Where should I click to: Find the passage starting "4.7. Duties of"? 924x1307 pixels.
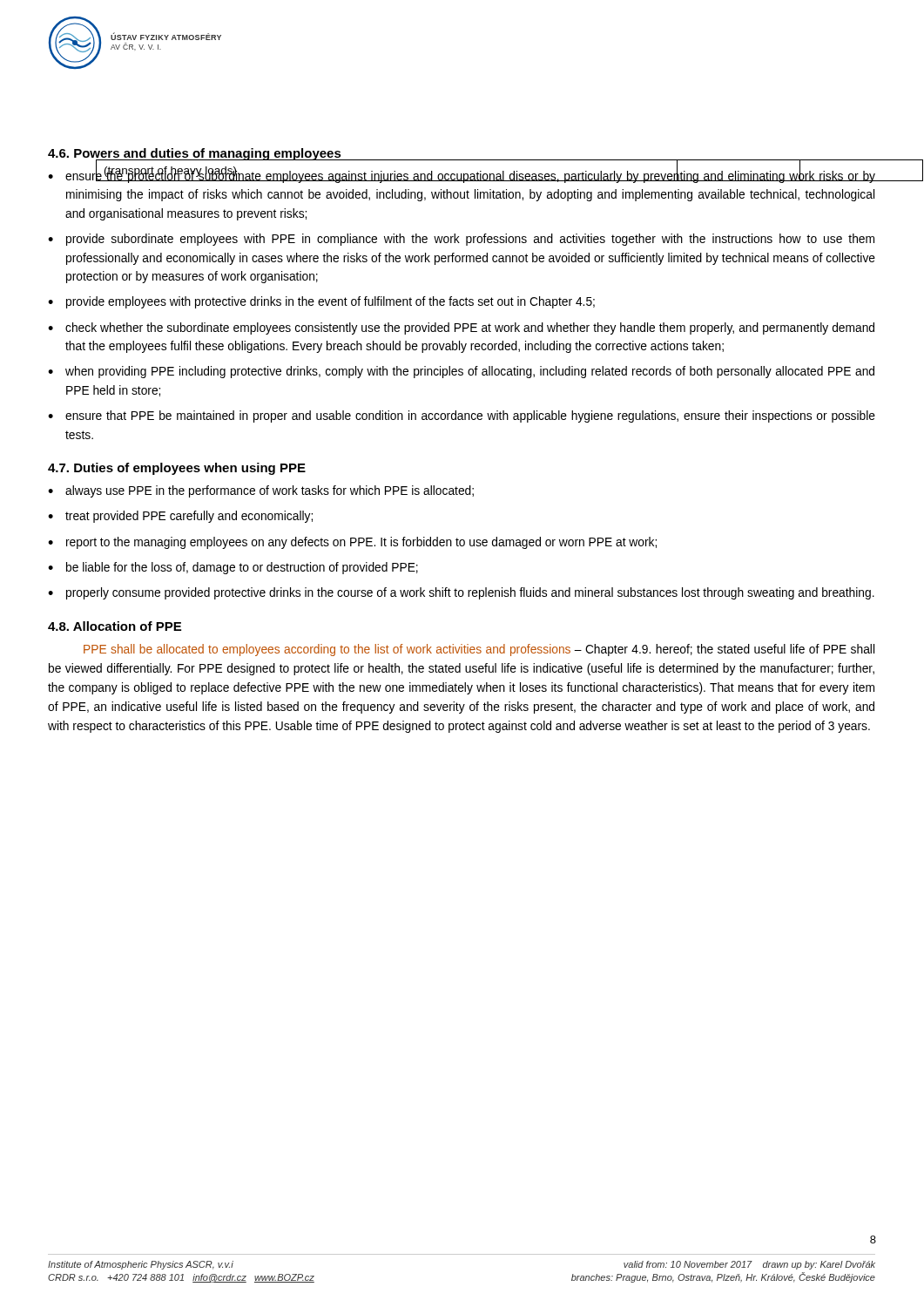click(x=177, y=467)
